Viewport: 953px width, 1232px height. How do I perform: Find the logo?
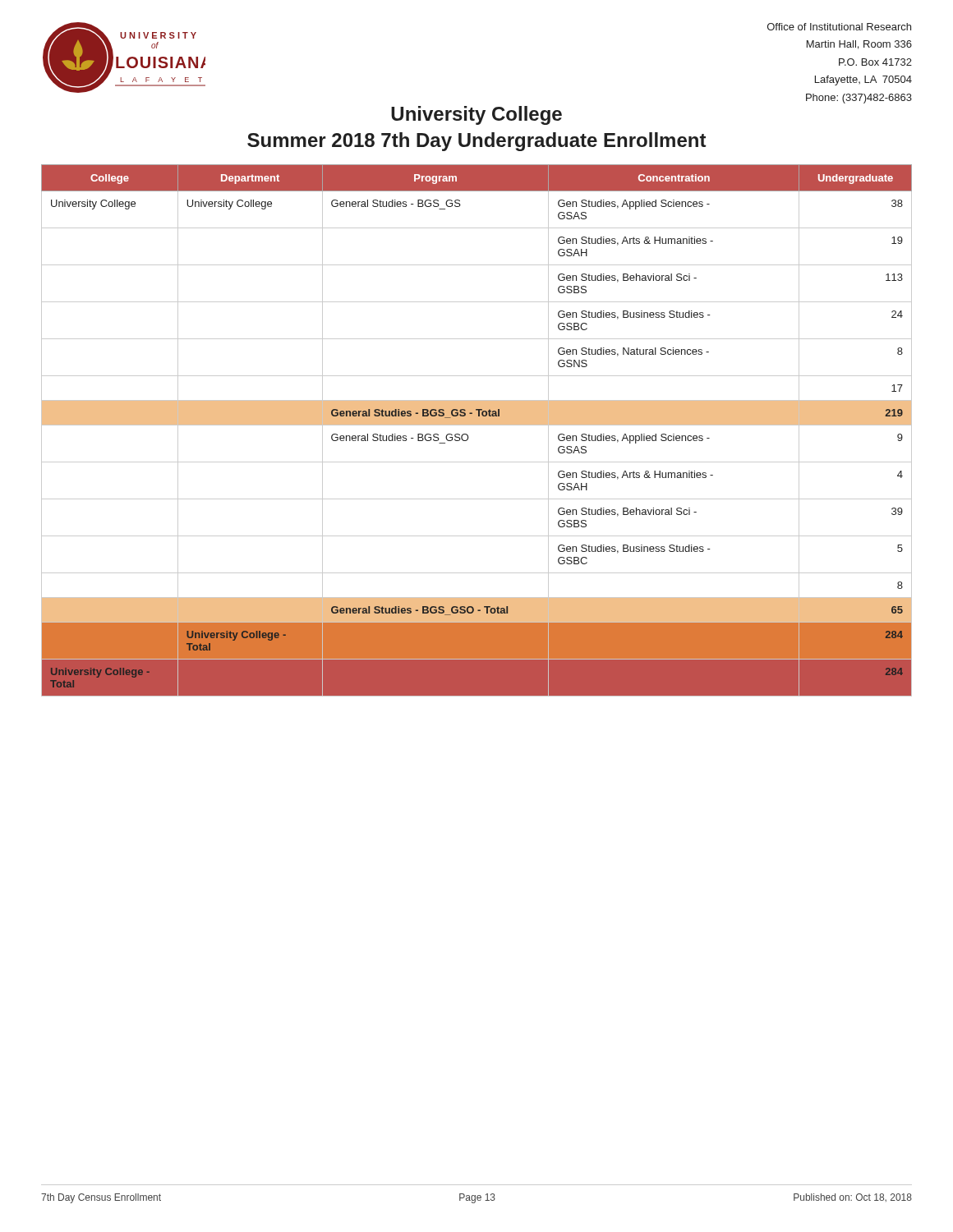pos(123,59)
